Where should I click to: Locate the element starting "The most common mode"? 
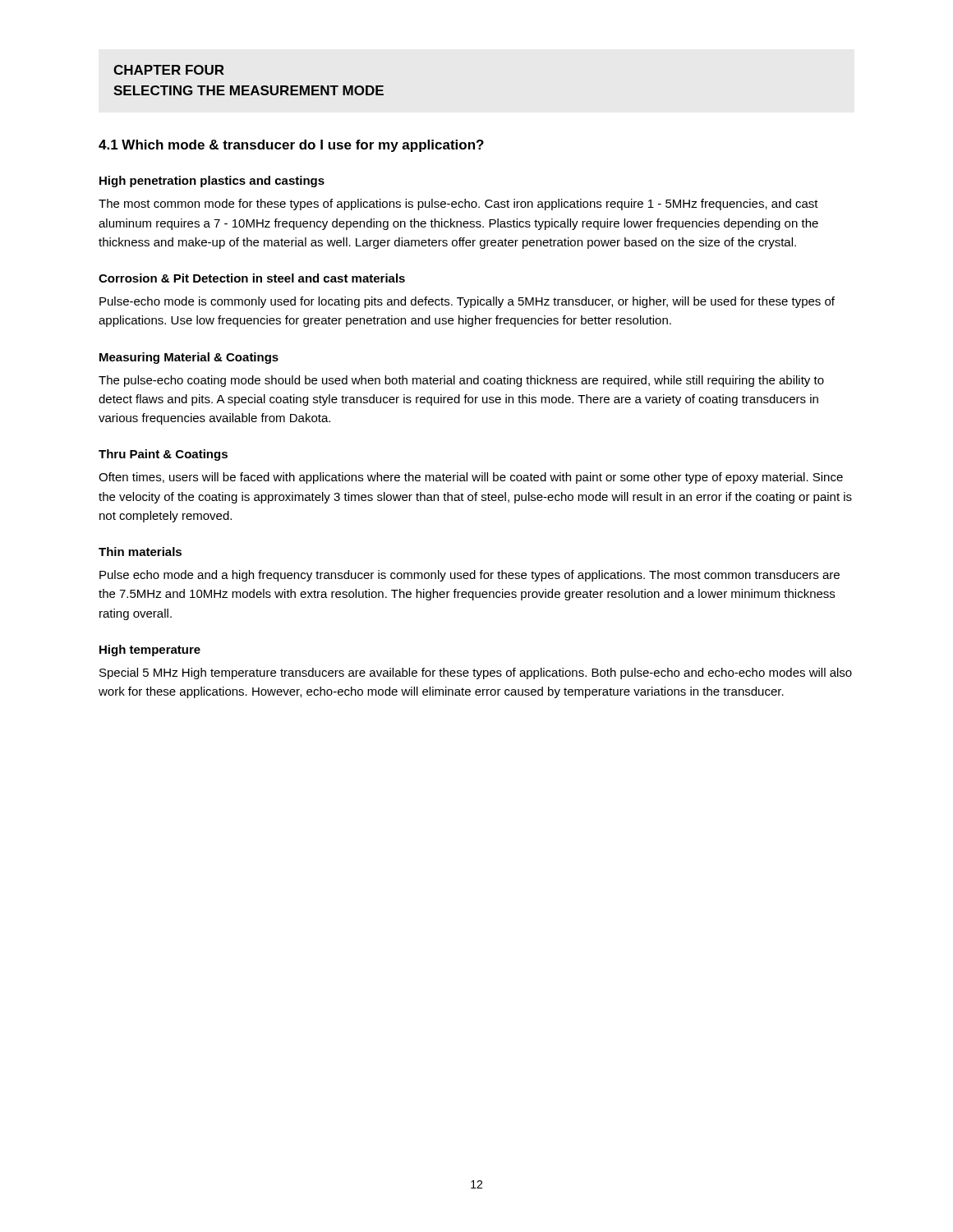coord(476,223)
